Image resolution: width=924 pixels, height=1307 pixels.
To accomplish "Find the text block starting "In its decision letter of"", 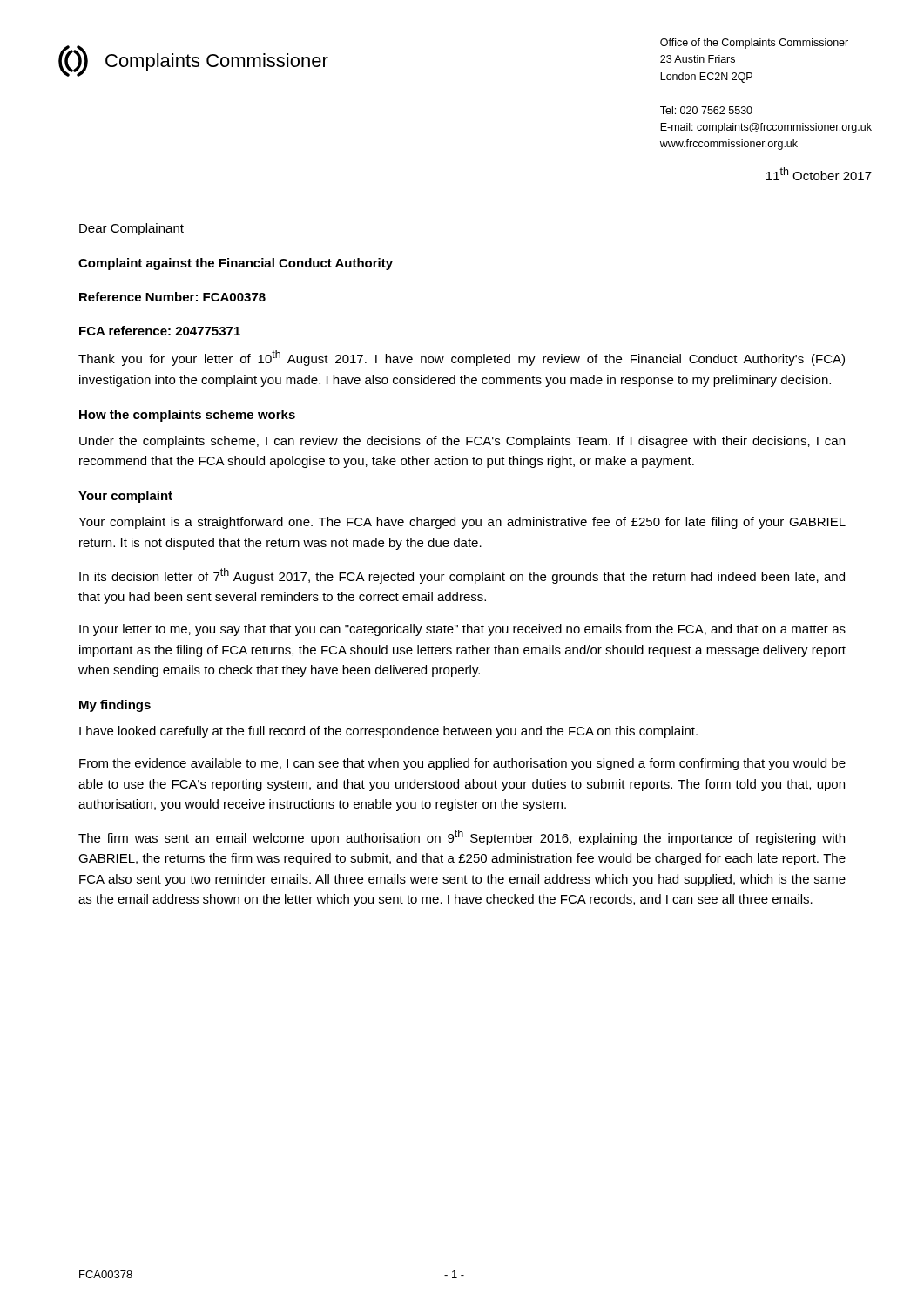I will coord(462,586).
